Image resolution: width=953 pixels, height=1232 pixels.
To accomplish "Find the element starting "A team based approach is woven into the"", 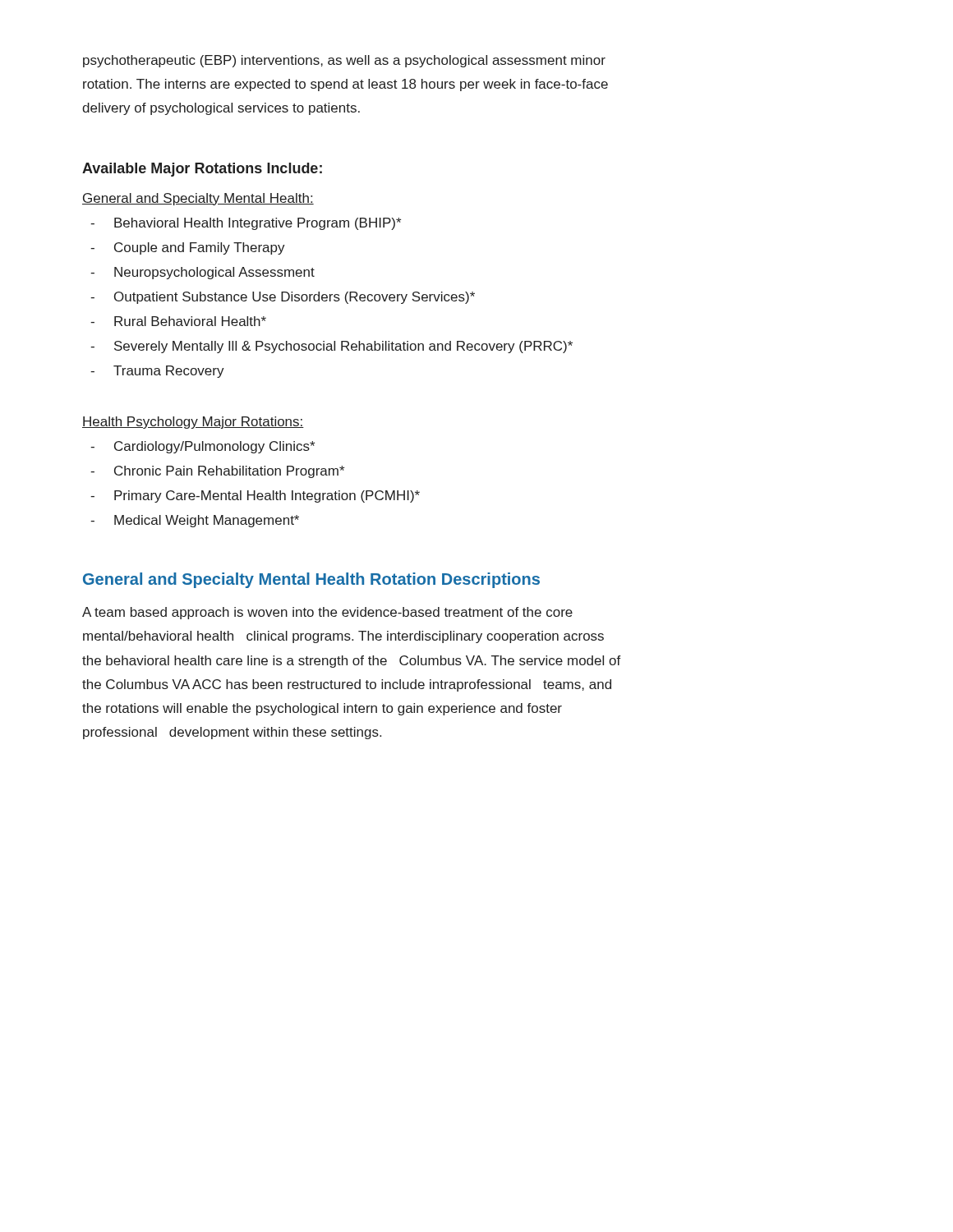I will pos(351,672).
